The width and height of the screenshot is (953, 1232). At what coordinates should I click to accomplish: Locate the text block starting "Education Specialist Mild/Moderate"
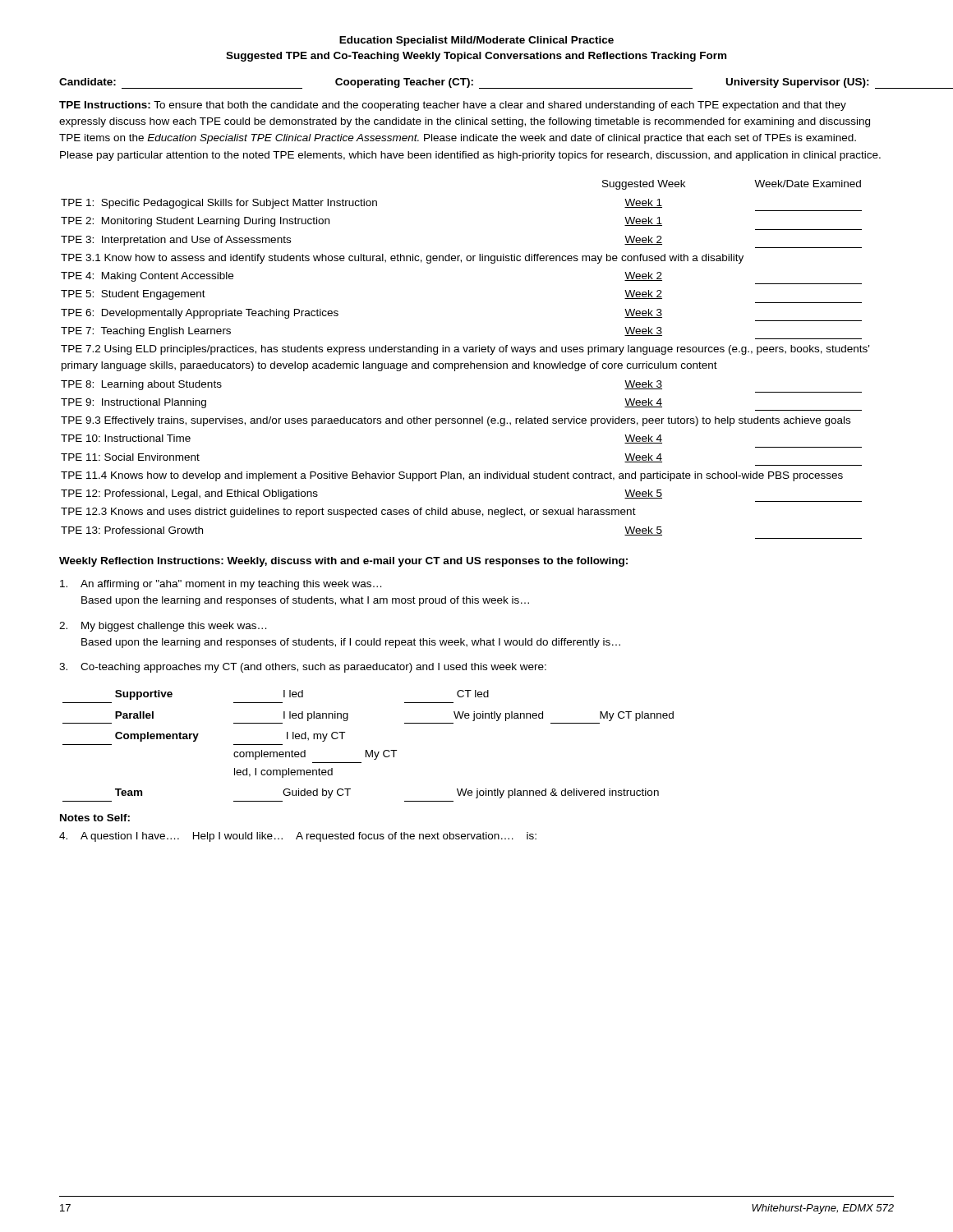[x=476, y=48]
